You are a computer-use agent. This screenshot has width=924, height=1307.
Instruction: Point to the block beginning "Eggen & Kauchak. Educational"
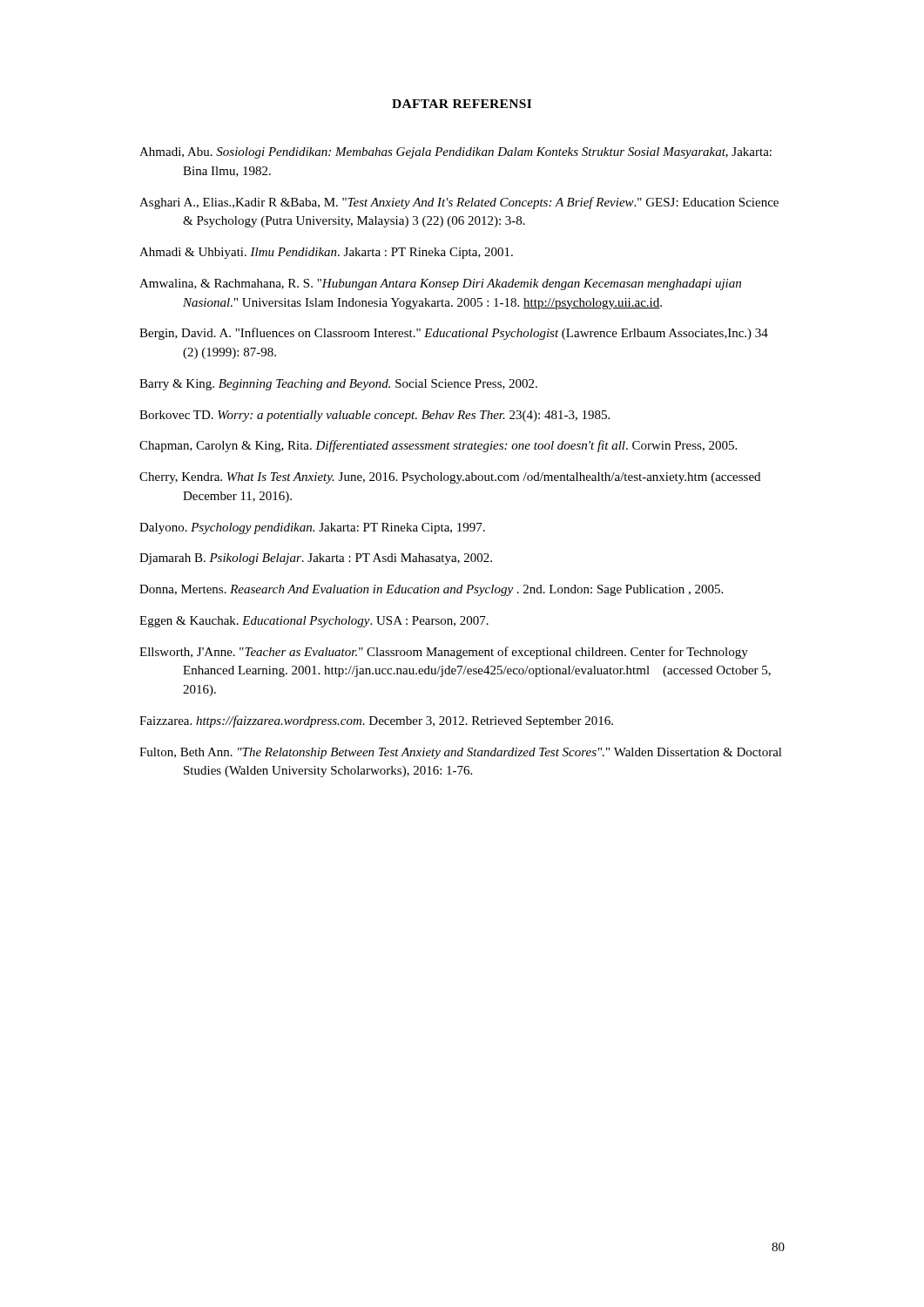click(462, 621)
